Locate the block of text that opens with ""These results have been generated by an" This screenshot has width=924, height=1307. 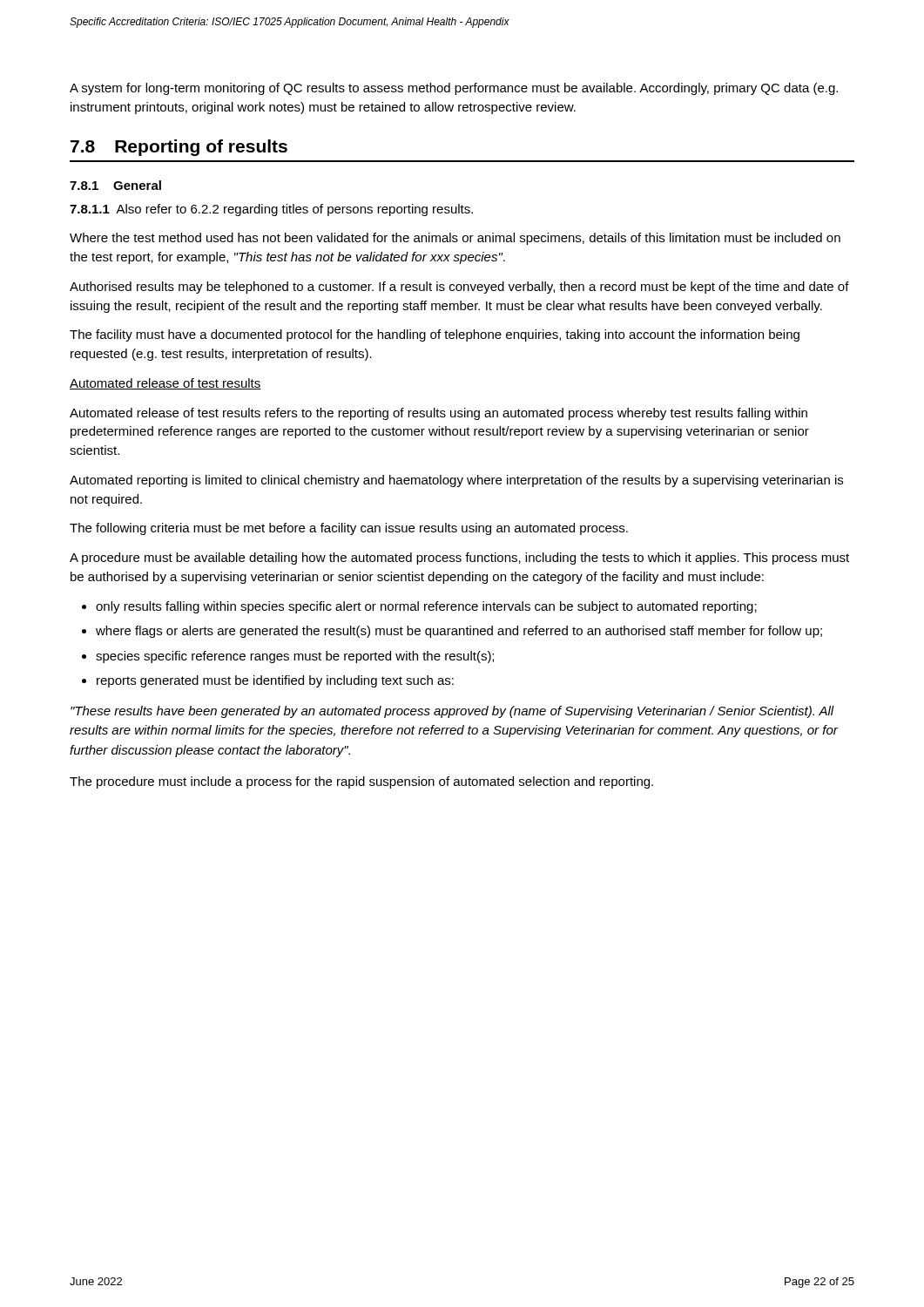(x=454, y=730)
